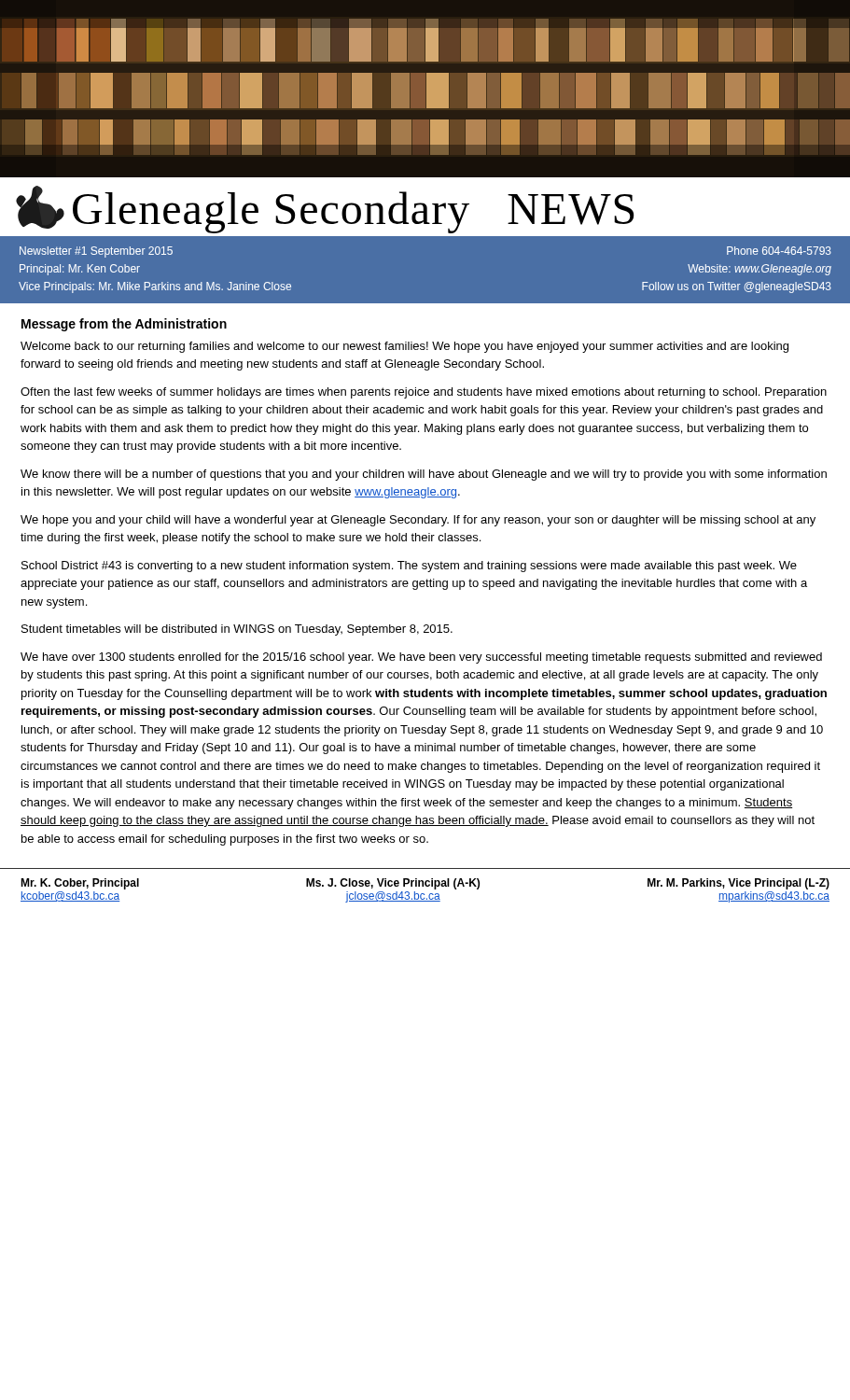Select the element starting "We know there will"
The image size is (850, 1400).
point(425,483)
